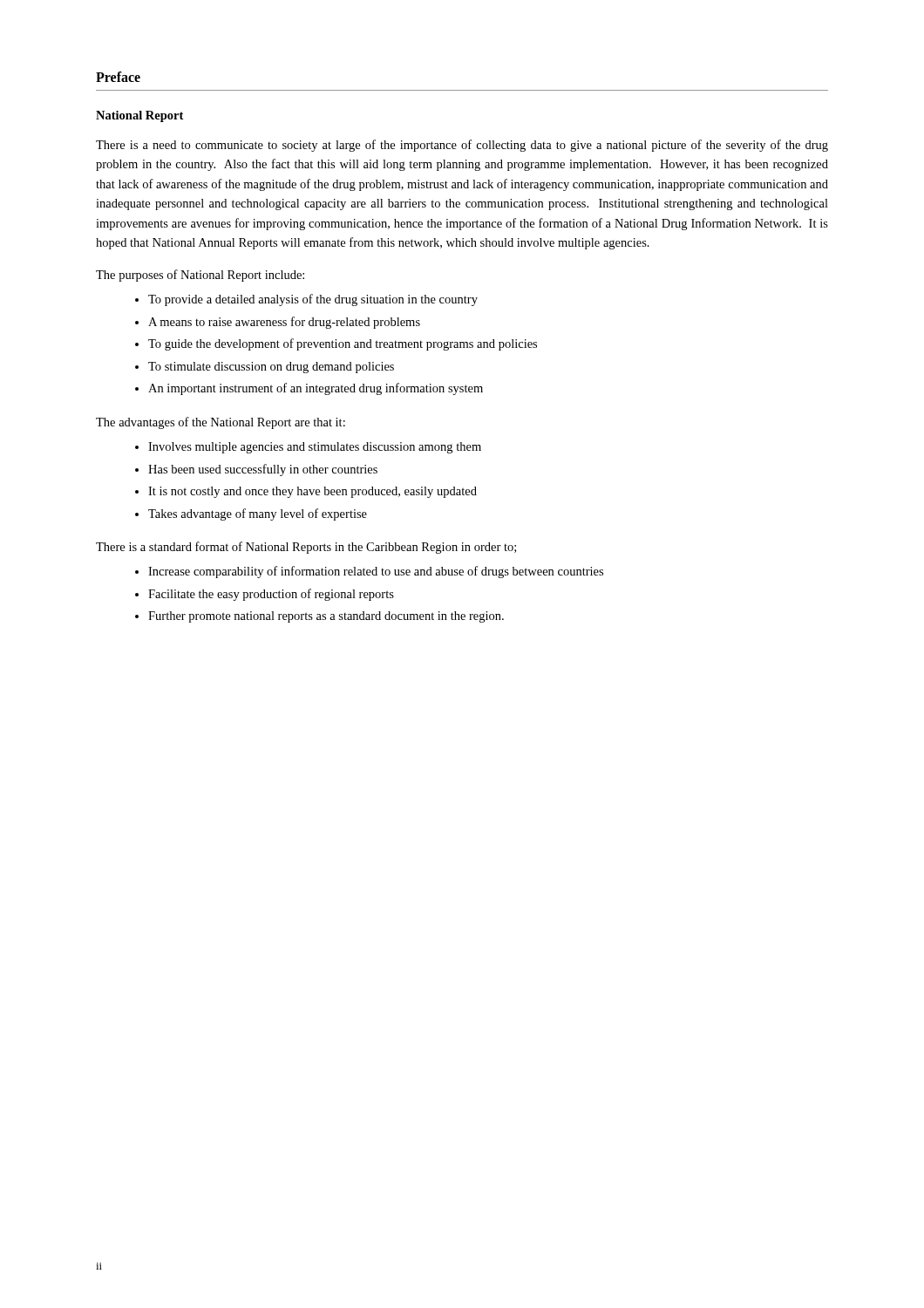Select the list item that reads "To stimulate discussion"
The image size is (924, 1308).
[x=271, y=366]
